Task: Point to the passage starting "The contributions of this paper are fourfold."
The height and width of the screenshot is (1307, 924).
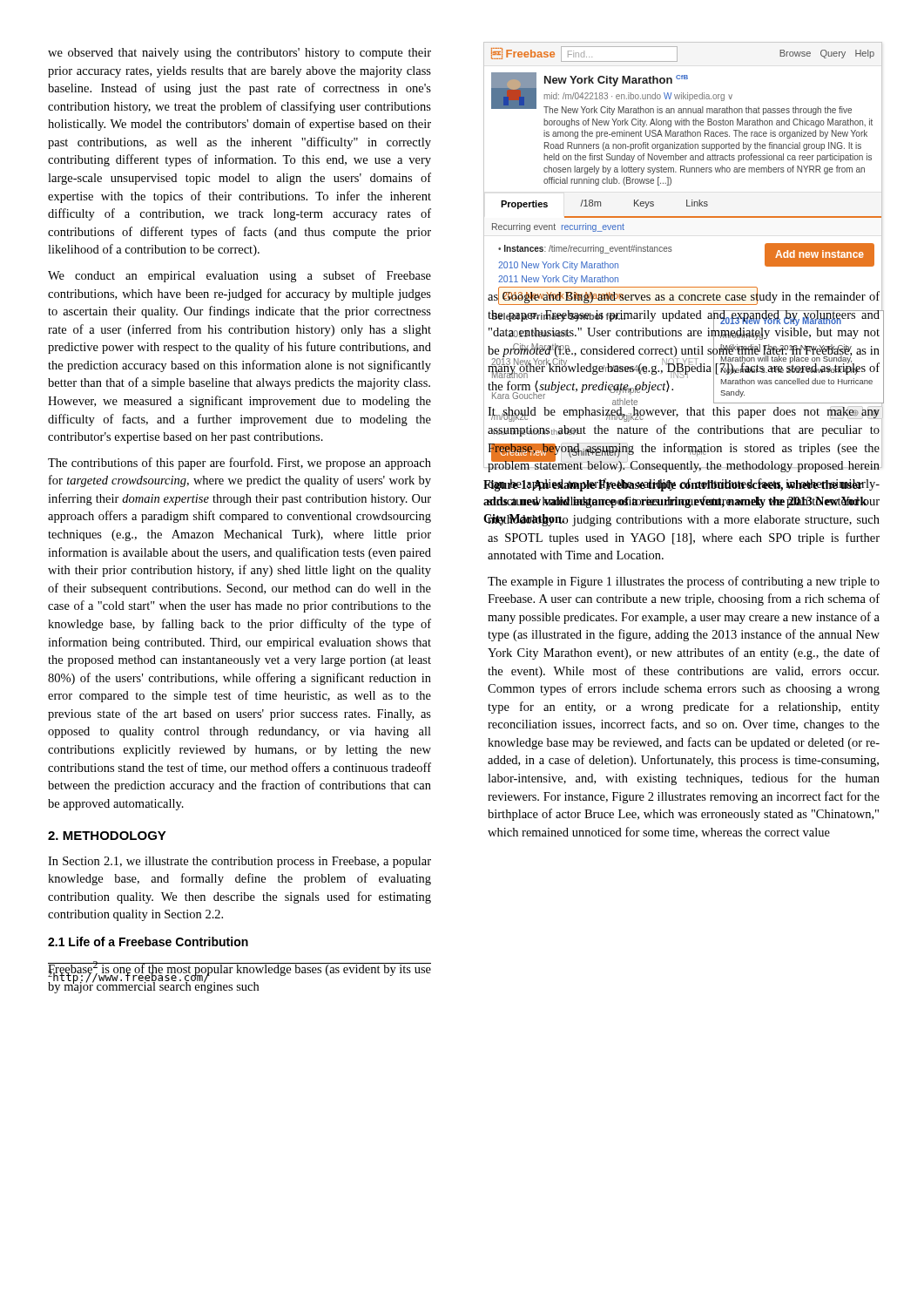Action: [239, 633]
